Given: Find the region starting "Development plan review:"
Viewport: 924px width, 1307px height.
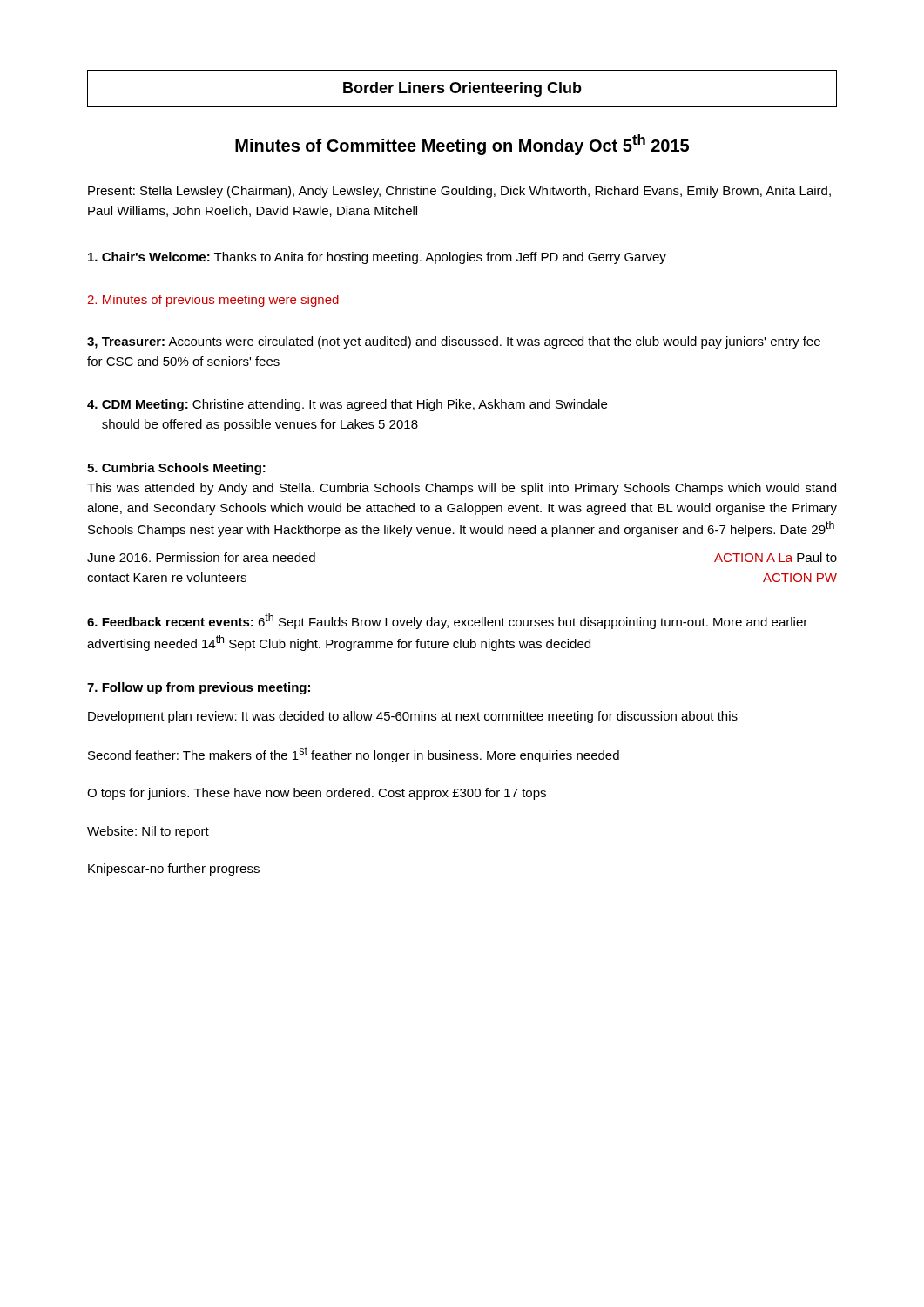Looking at the screenshot, I should pyautogui.click(x=412, y=716).
